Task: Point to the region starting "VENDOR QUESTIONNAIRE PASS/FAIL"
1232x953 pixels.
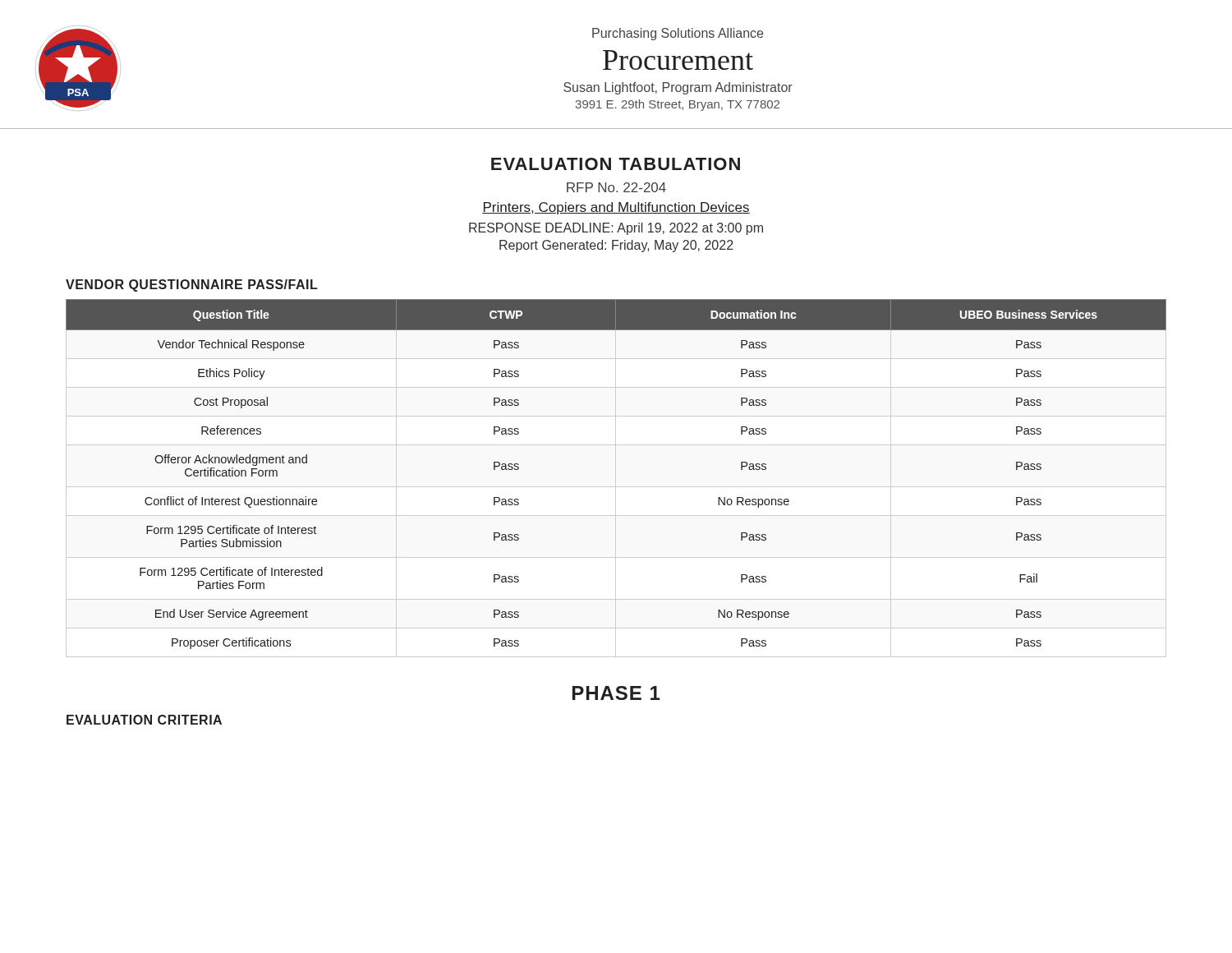Action: [192, 285]
